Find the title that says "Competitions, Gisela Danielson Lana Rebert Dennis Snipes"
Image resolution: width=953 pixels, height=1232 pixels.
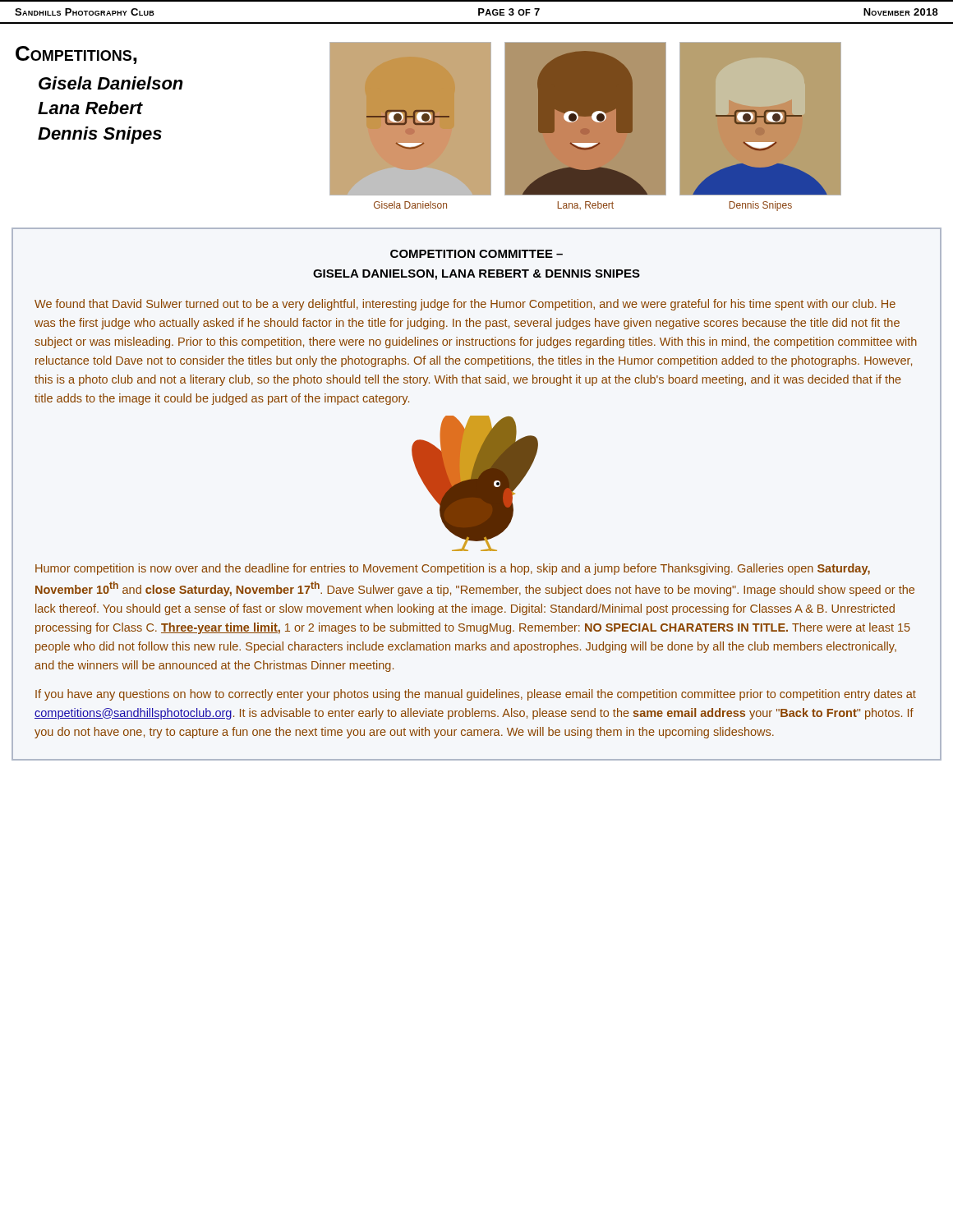(124, 94)
